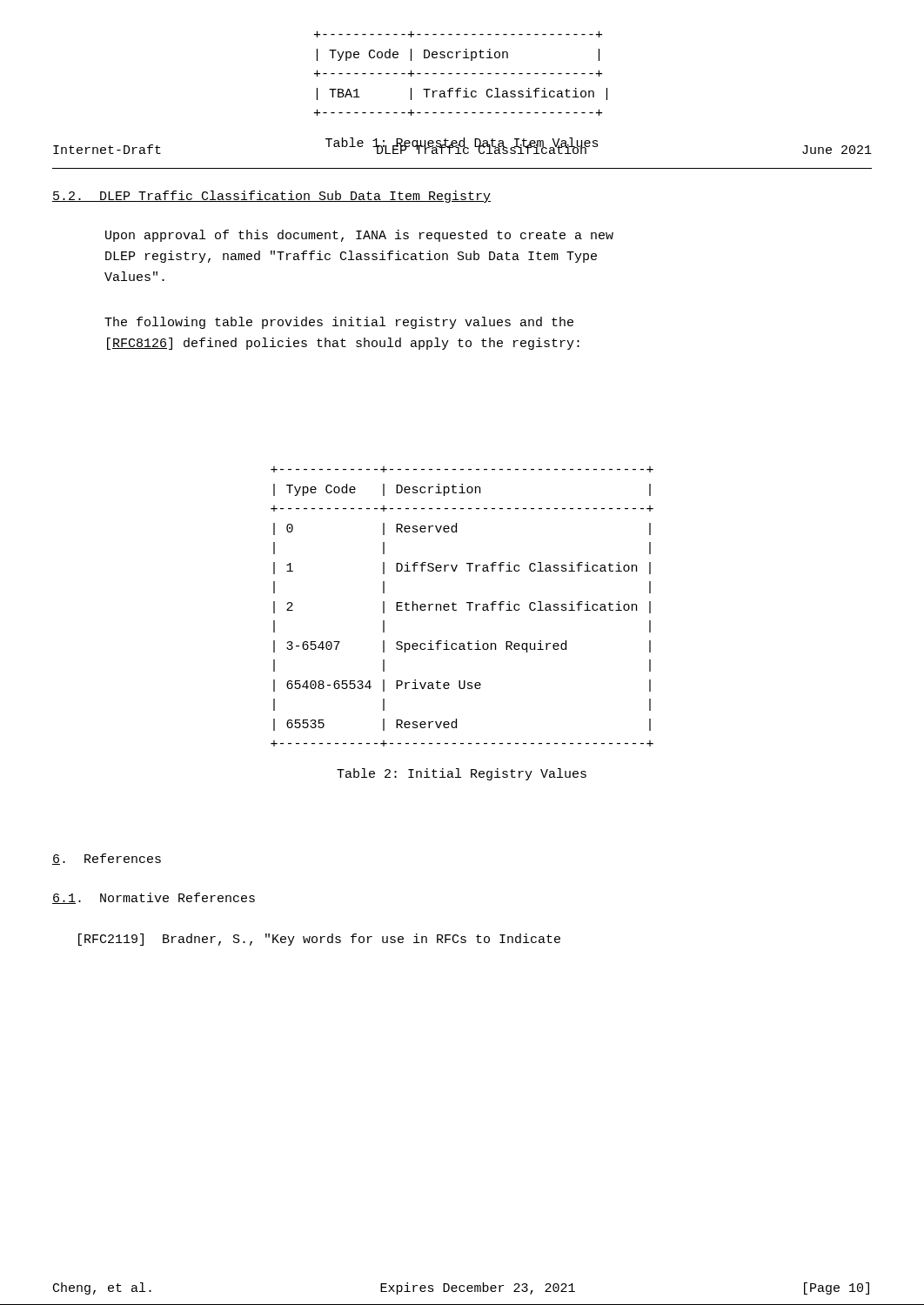
Task: Locate the block of text that opens with "[RFC2119] Bradner, S., "Key words for use in"
Action: coord(307,940)
